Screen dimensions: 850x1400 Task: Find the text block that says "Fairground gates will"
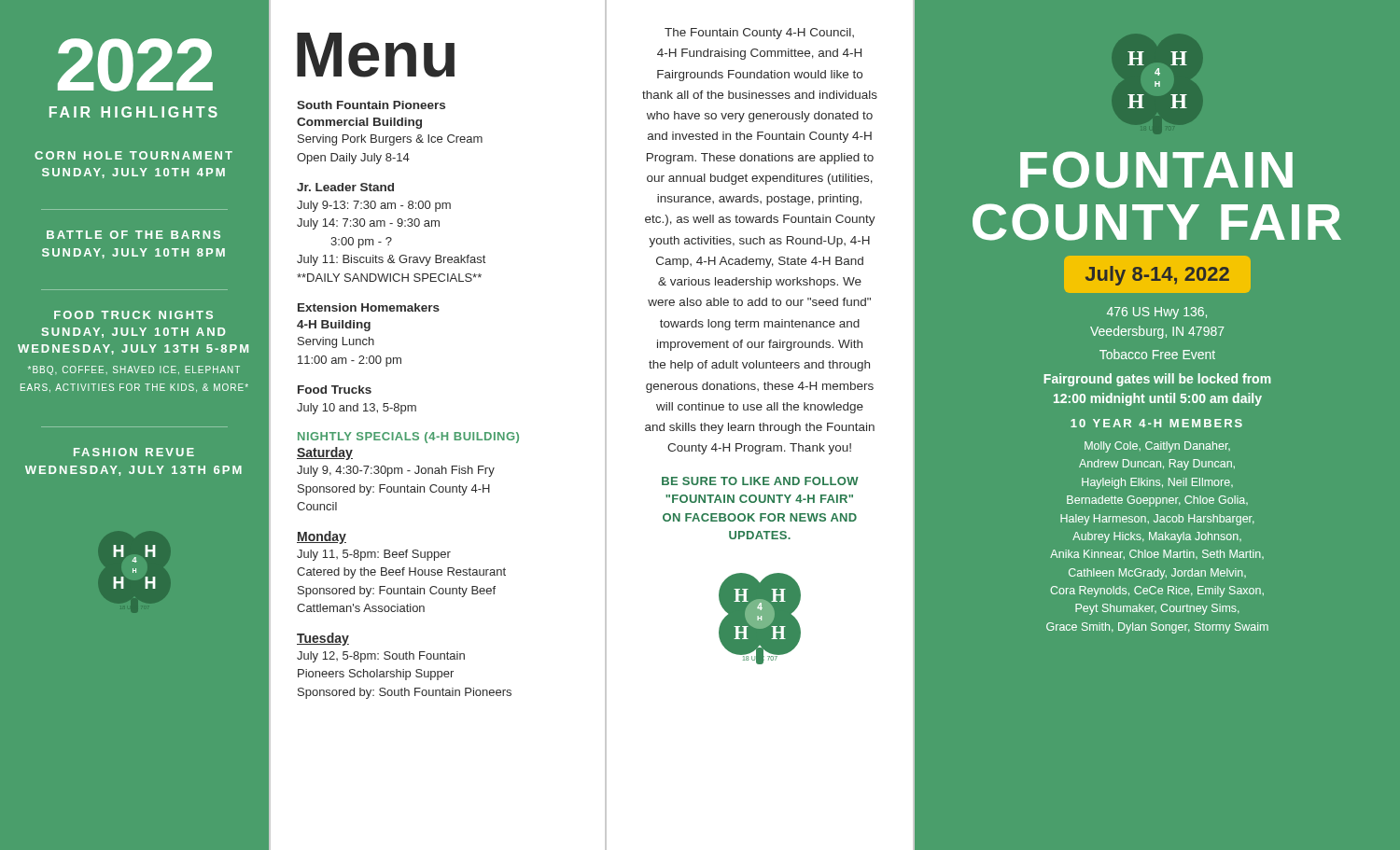tap(1157, 389)
